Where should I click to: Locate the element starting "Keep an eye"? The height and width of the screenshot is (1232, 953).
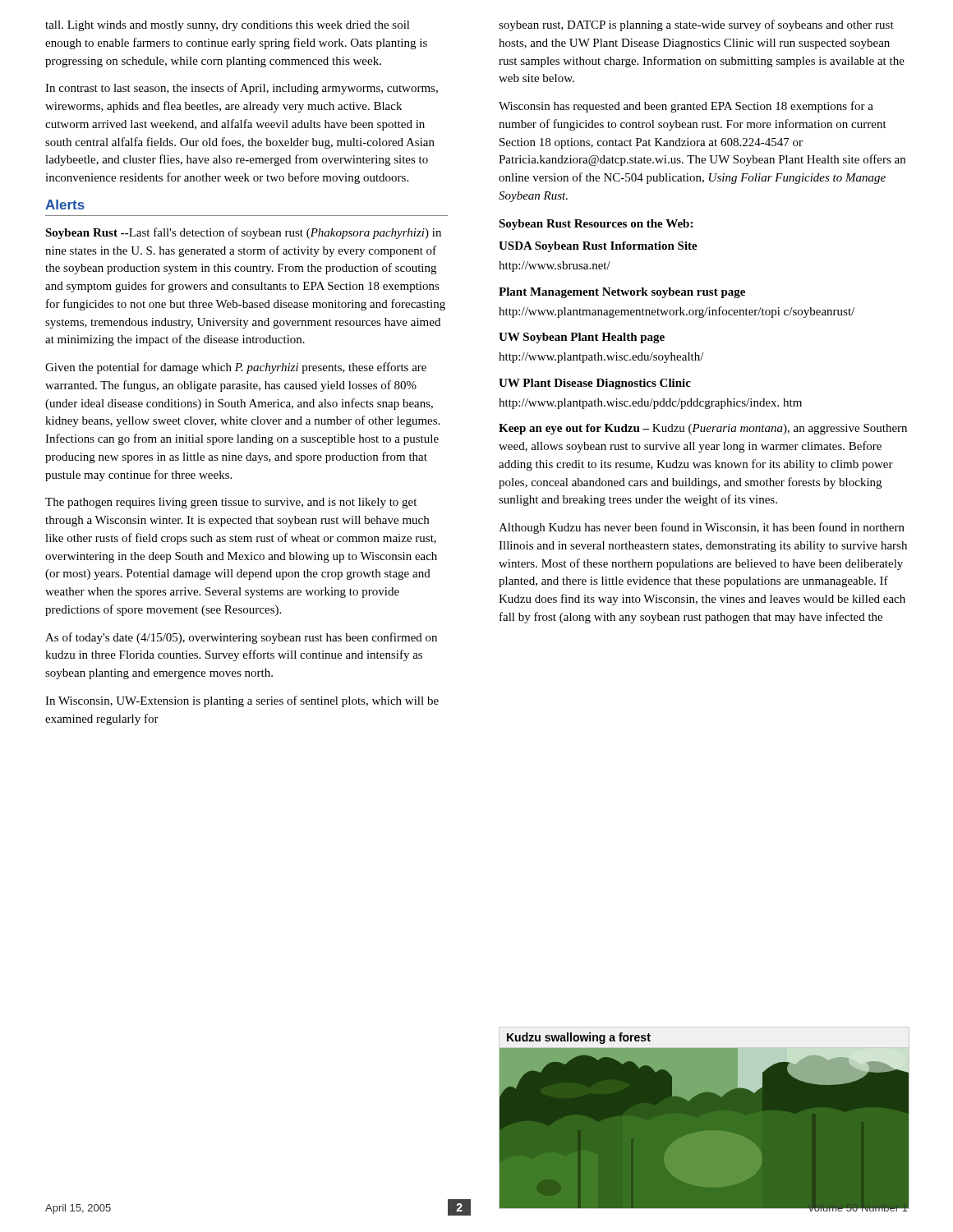[x=703, y=465]
